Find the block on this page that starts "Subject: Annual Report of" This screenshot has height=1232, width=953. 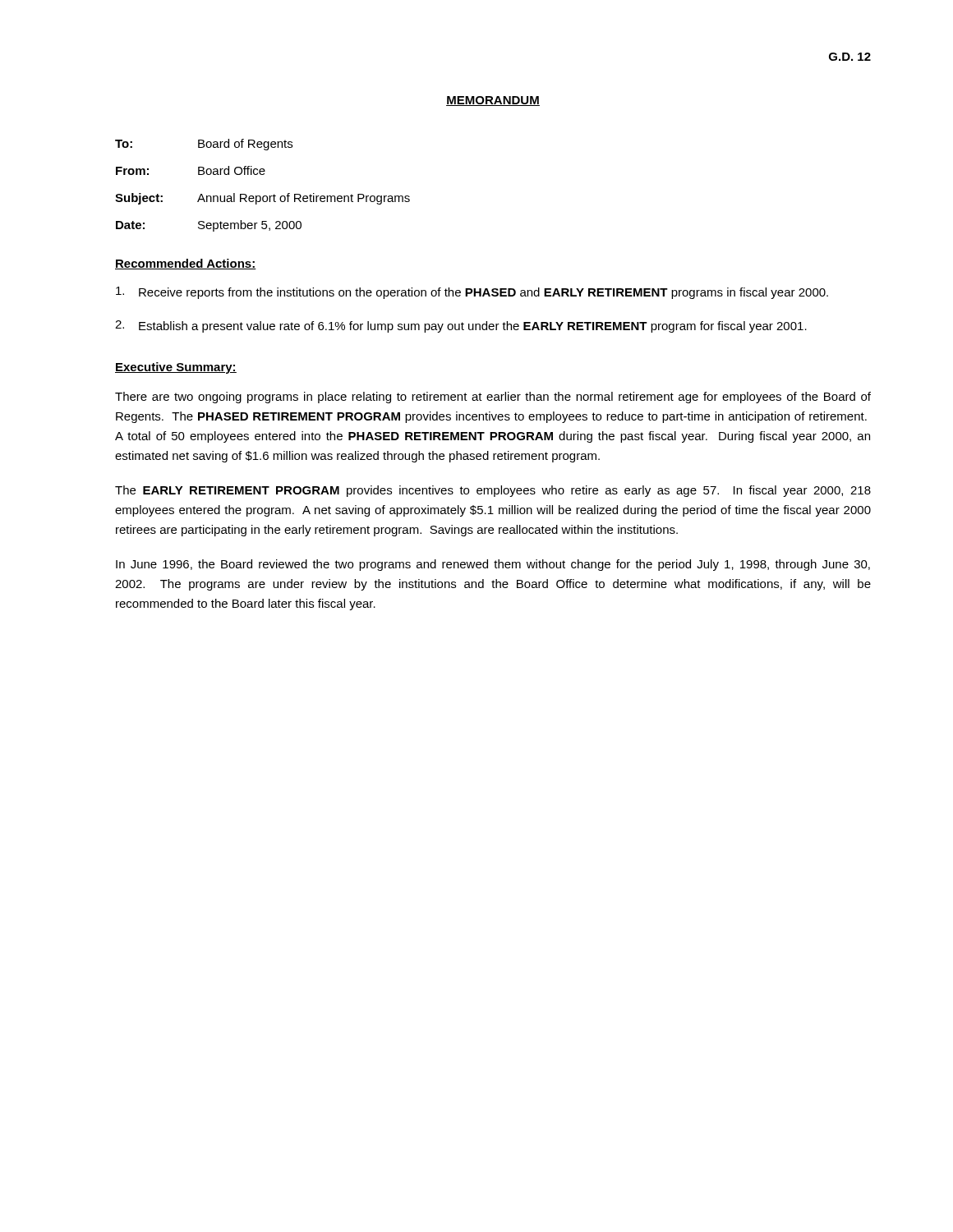coord(262,199)
